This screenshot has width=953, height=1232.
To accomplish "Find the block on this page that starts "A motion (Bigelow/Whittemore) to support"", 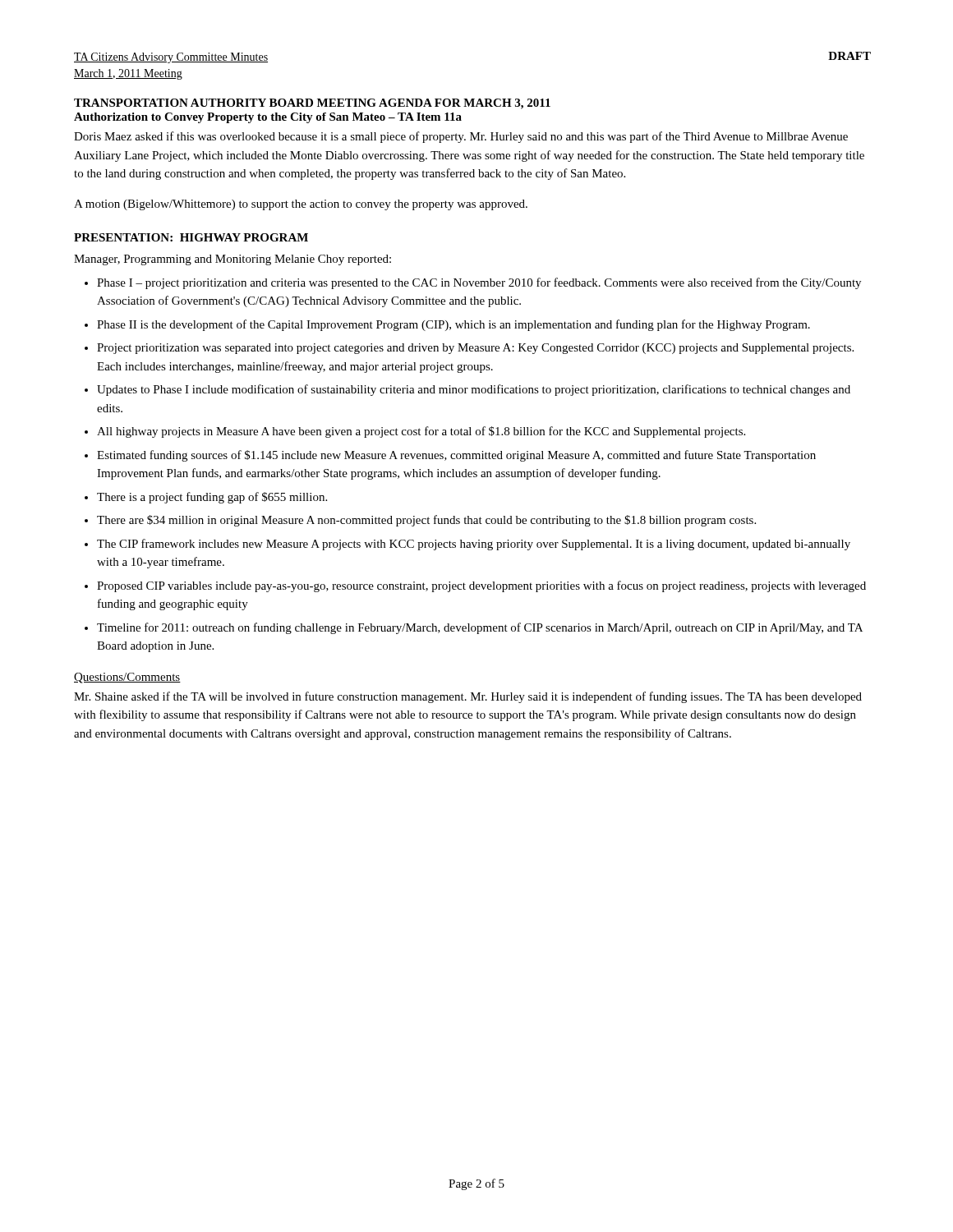I will pyautogui.click(x=301, y=203).
